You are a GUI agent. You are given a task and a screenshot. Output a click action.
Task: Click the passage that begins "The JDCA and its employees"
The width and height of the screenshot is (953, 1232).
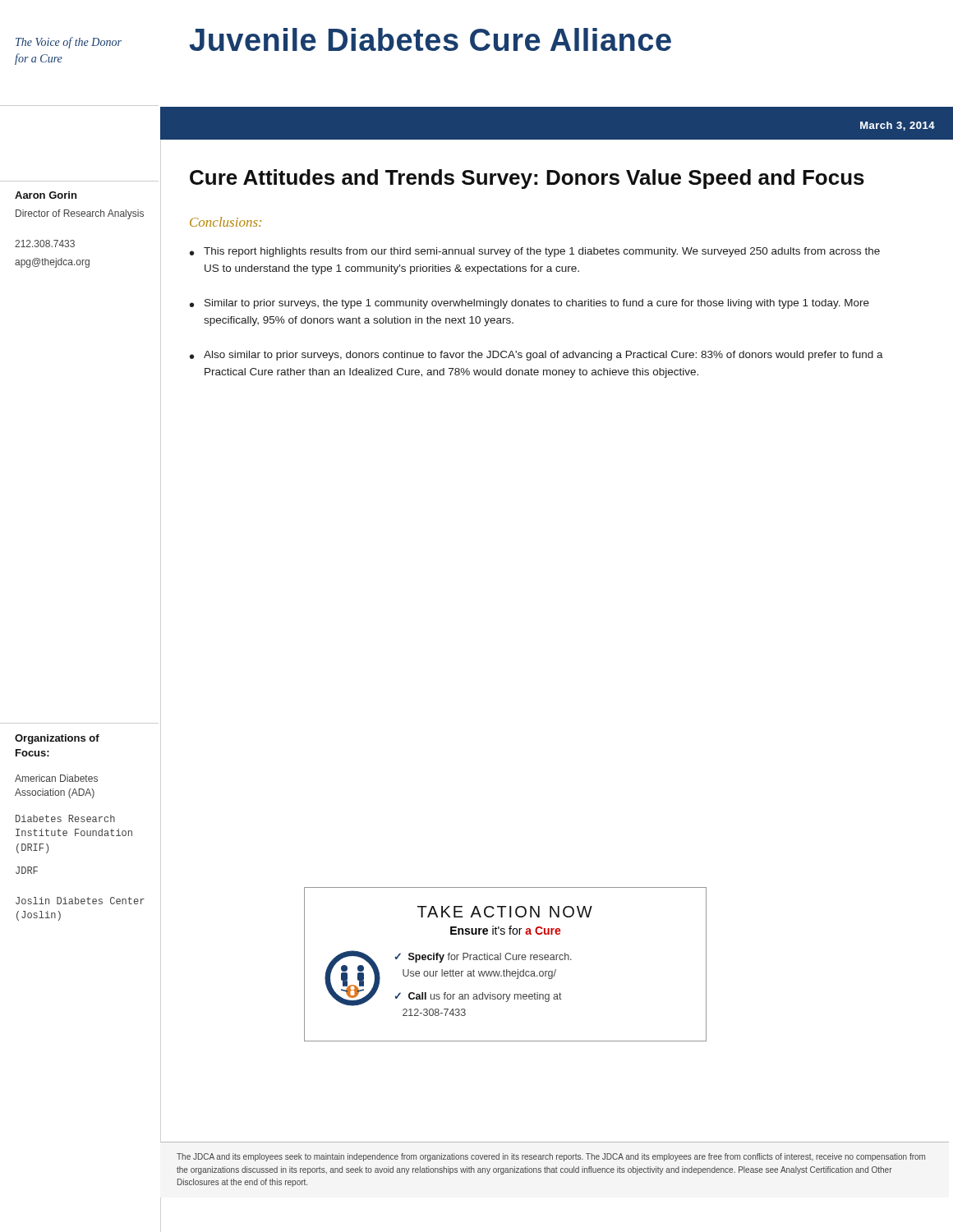point(551,1170)
